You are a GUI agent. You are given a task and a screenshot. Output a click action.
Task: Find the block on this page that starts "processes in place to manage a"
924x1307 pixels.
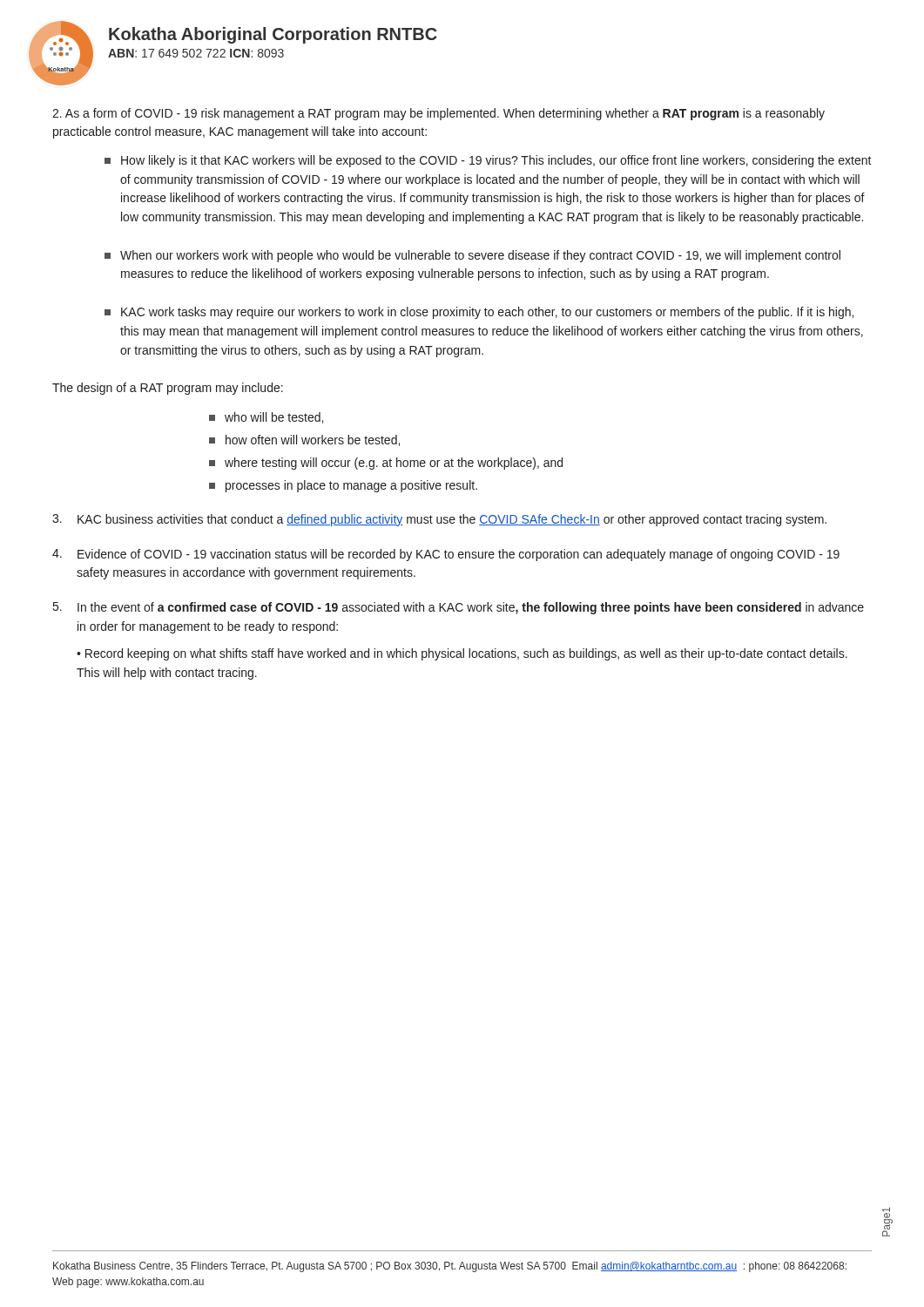point(344,486)
